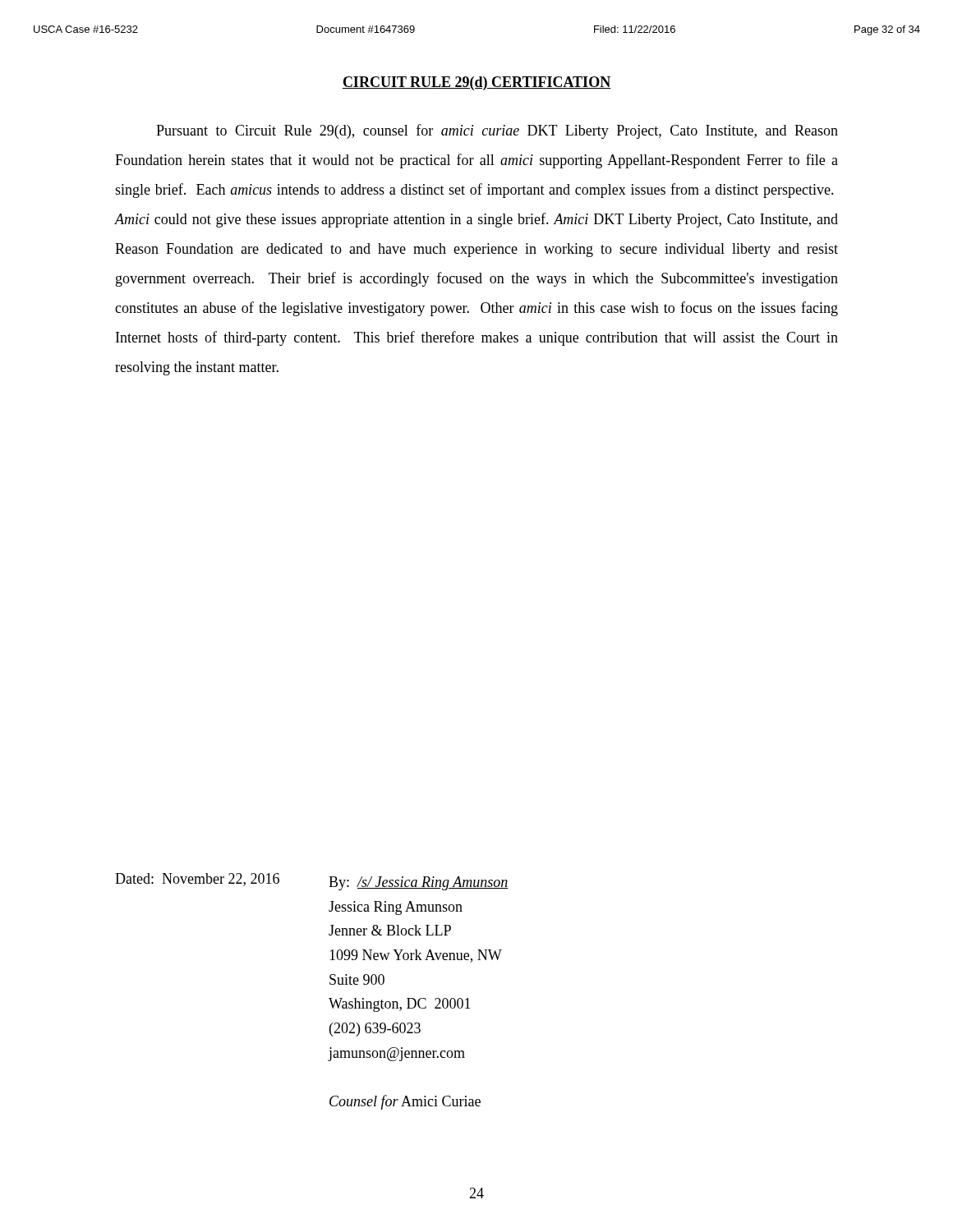
Task: Select the element starting "Pursuant to Circuit Rule 29(d), counsel for amici"
Action: 476,249
